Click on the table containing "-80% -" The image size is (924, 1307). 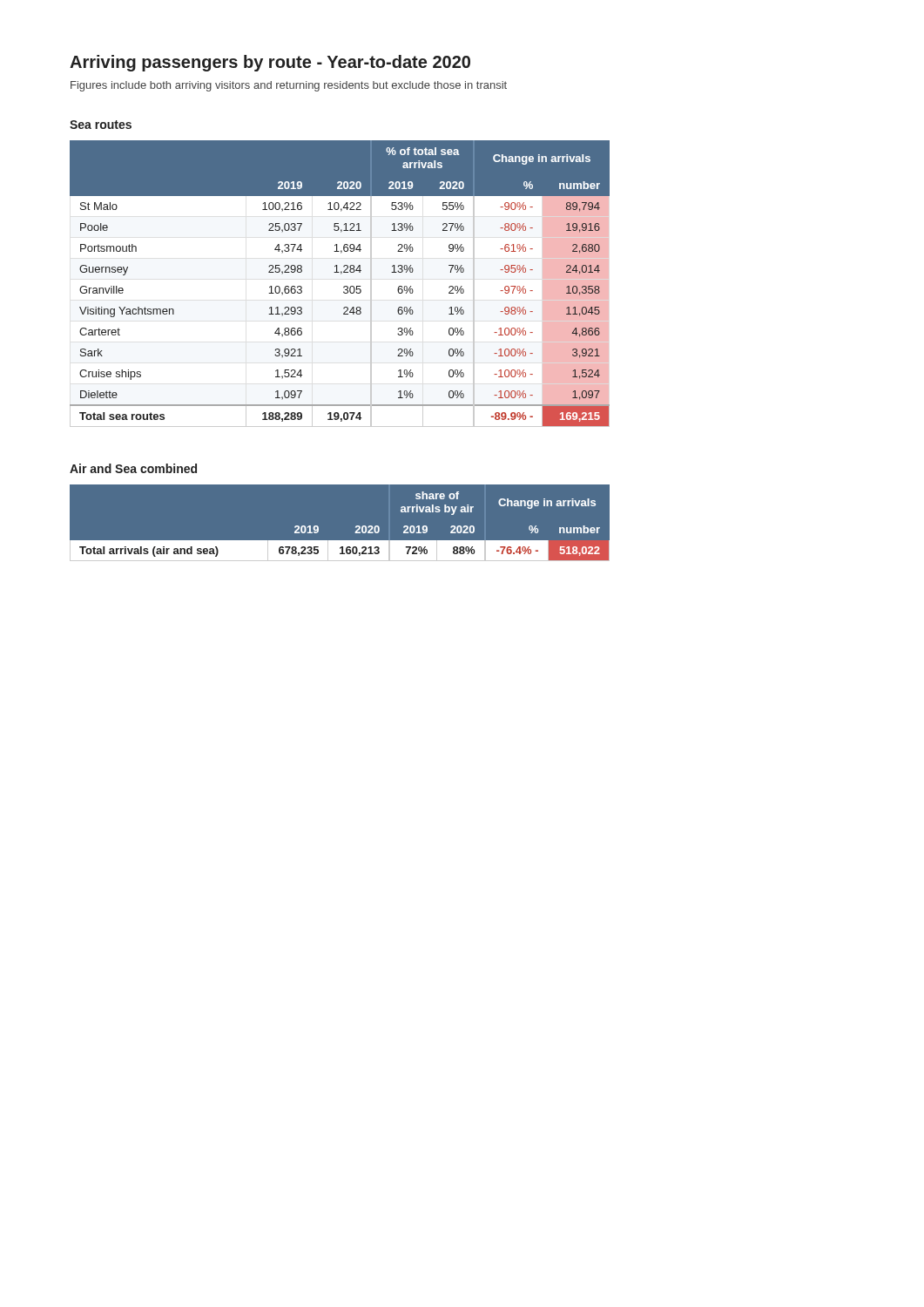[x=462, y=284]
